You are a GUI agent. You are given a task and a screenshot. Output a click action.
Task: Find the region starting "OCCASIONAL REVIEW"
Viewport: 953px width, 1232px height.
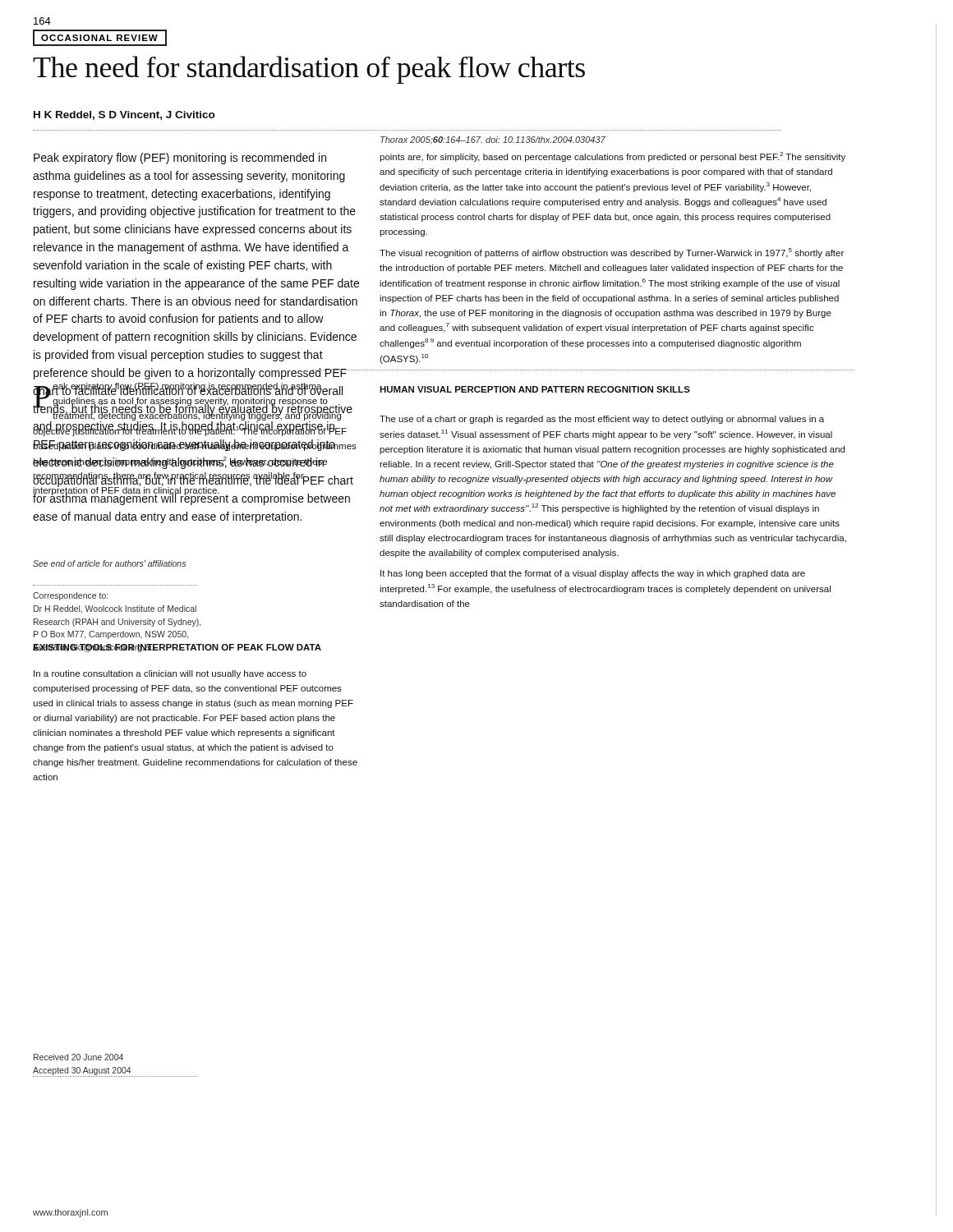click(100, 38)
